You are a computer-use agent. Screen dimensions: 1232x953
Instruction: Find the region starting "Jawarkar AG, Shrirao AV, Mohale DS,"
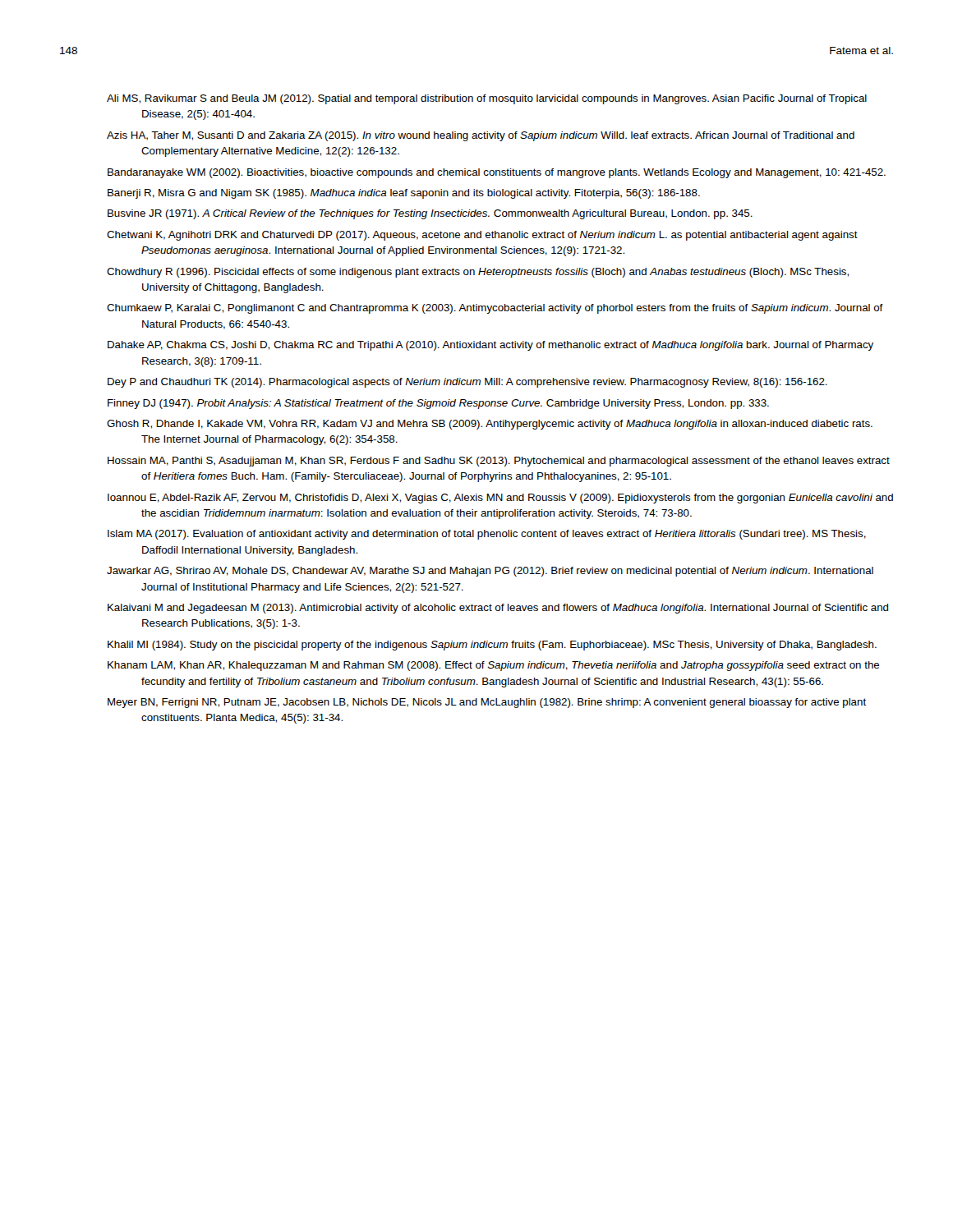point(490,578)
